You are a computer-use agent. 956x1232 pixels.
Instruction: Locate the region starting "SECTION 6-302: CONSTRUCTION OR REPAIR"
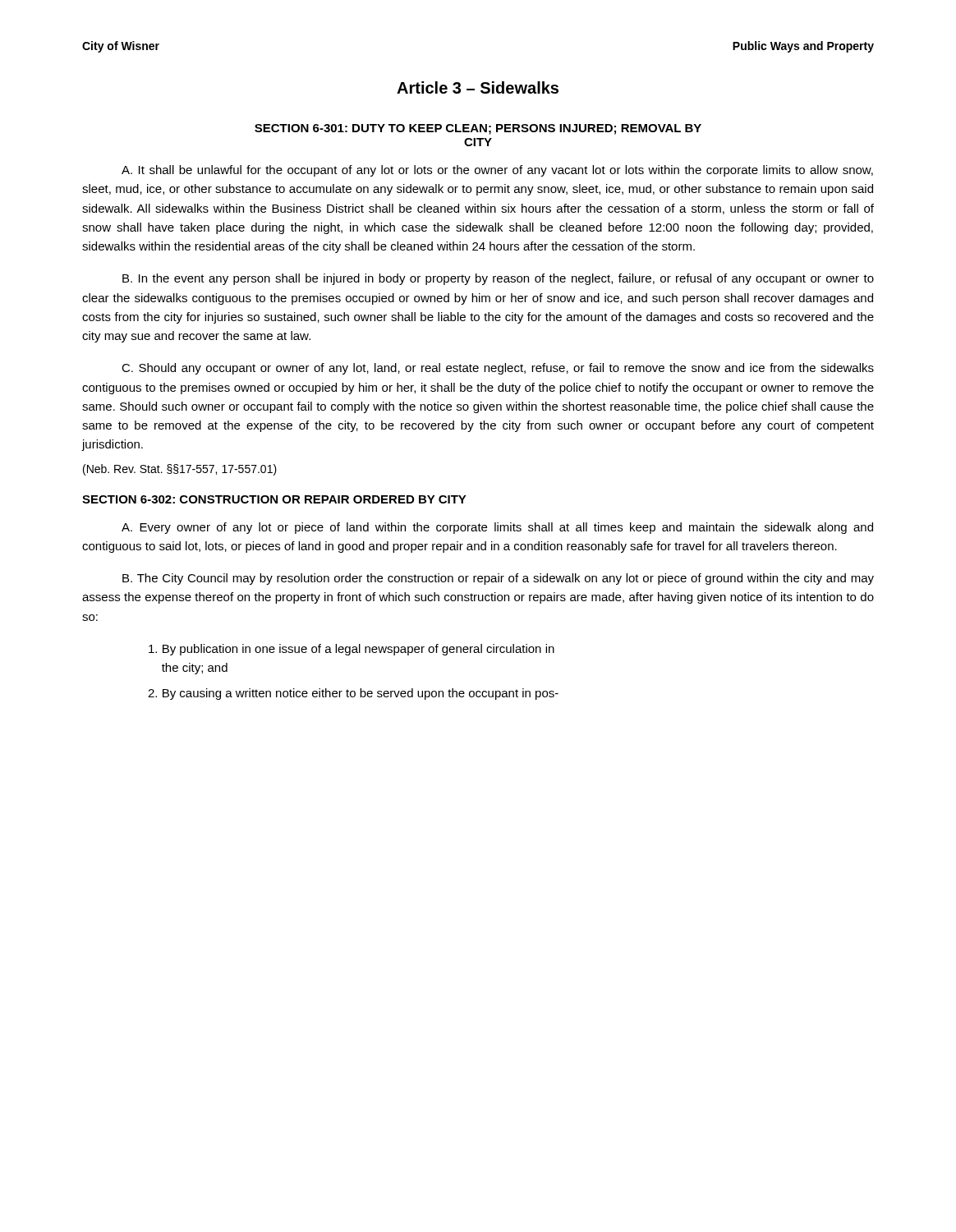(274, 499)
